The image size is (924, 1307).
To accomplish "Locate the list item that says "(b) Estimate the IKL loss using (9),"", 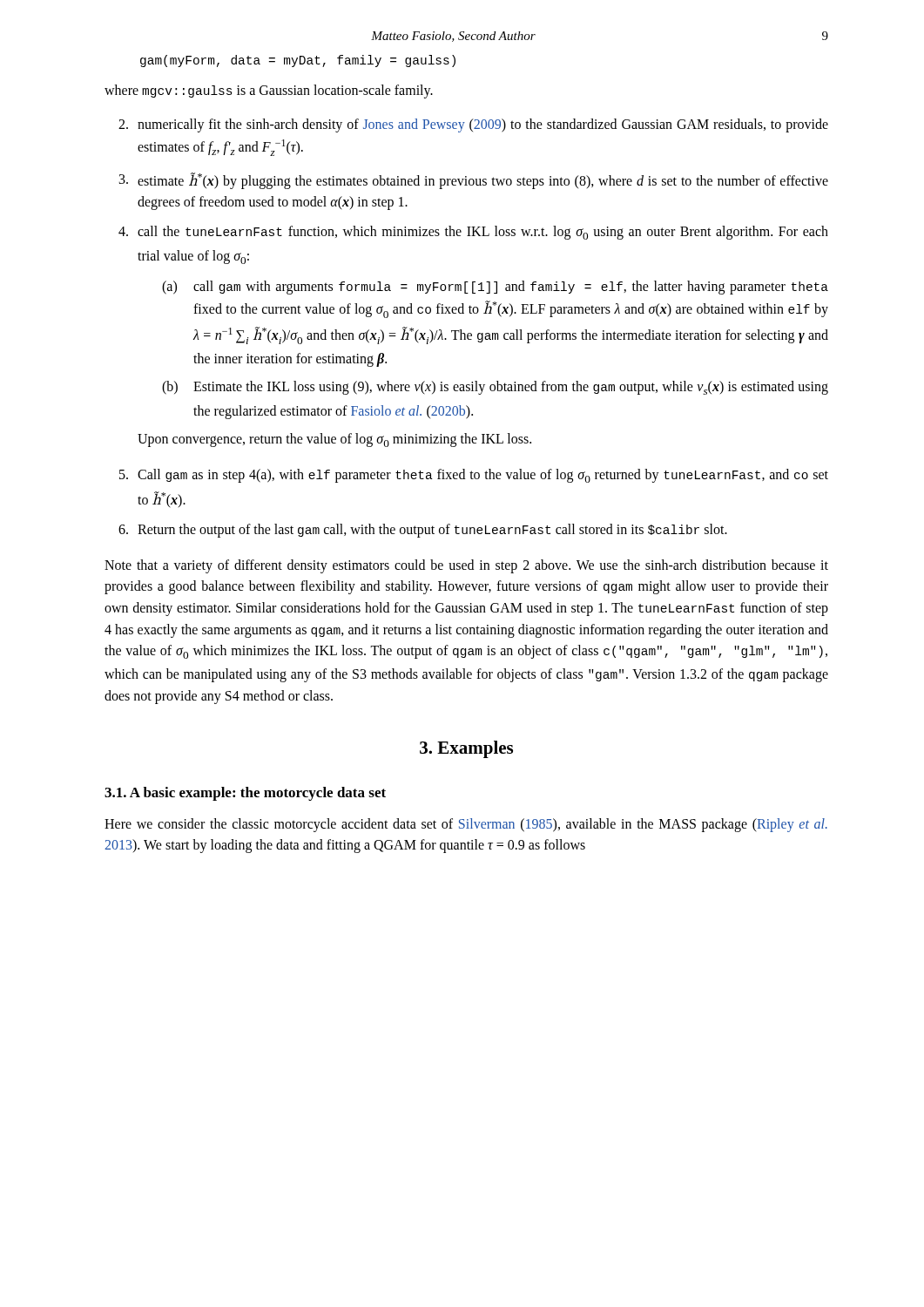I will (x=483, y=399).
